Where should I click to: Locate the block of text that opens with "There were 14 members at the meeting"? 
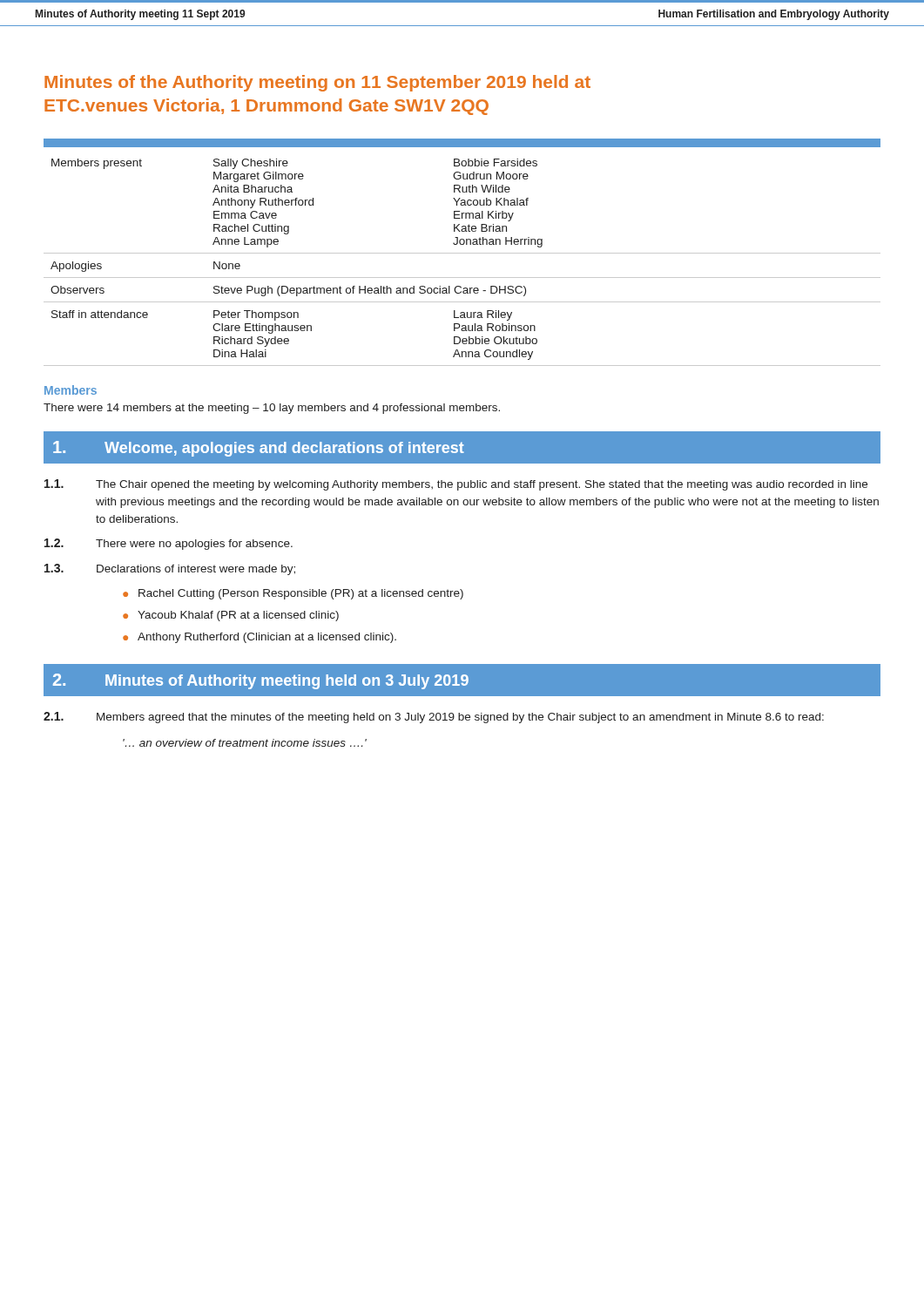pyautogui.click(x=462, y=407)
